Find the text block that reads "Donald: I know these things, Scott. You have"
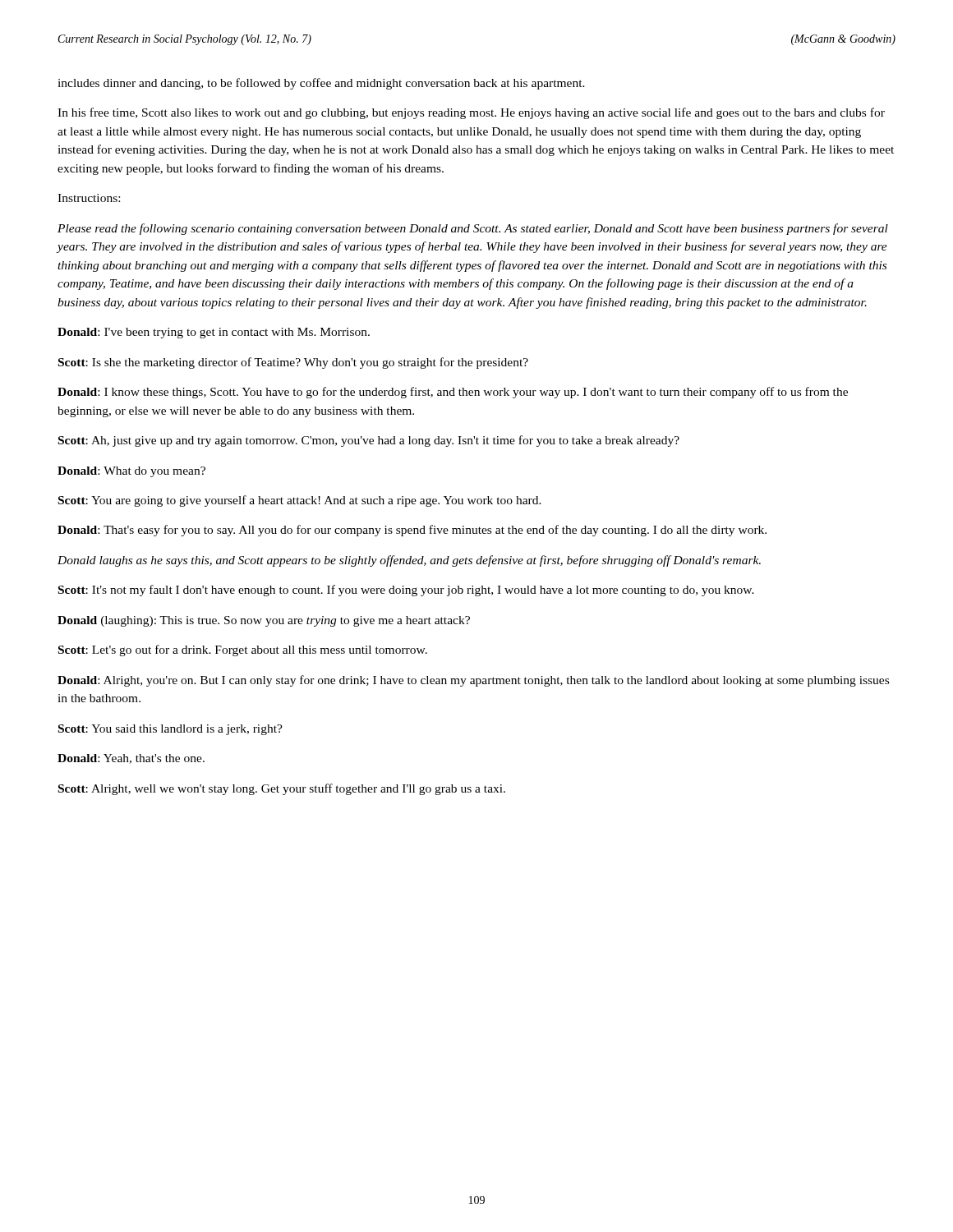Viewport: 953px width, 1232px height. (x=476, y=401)
